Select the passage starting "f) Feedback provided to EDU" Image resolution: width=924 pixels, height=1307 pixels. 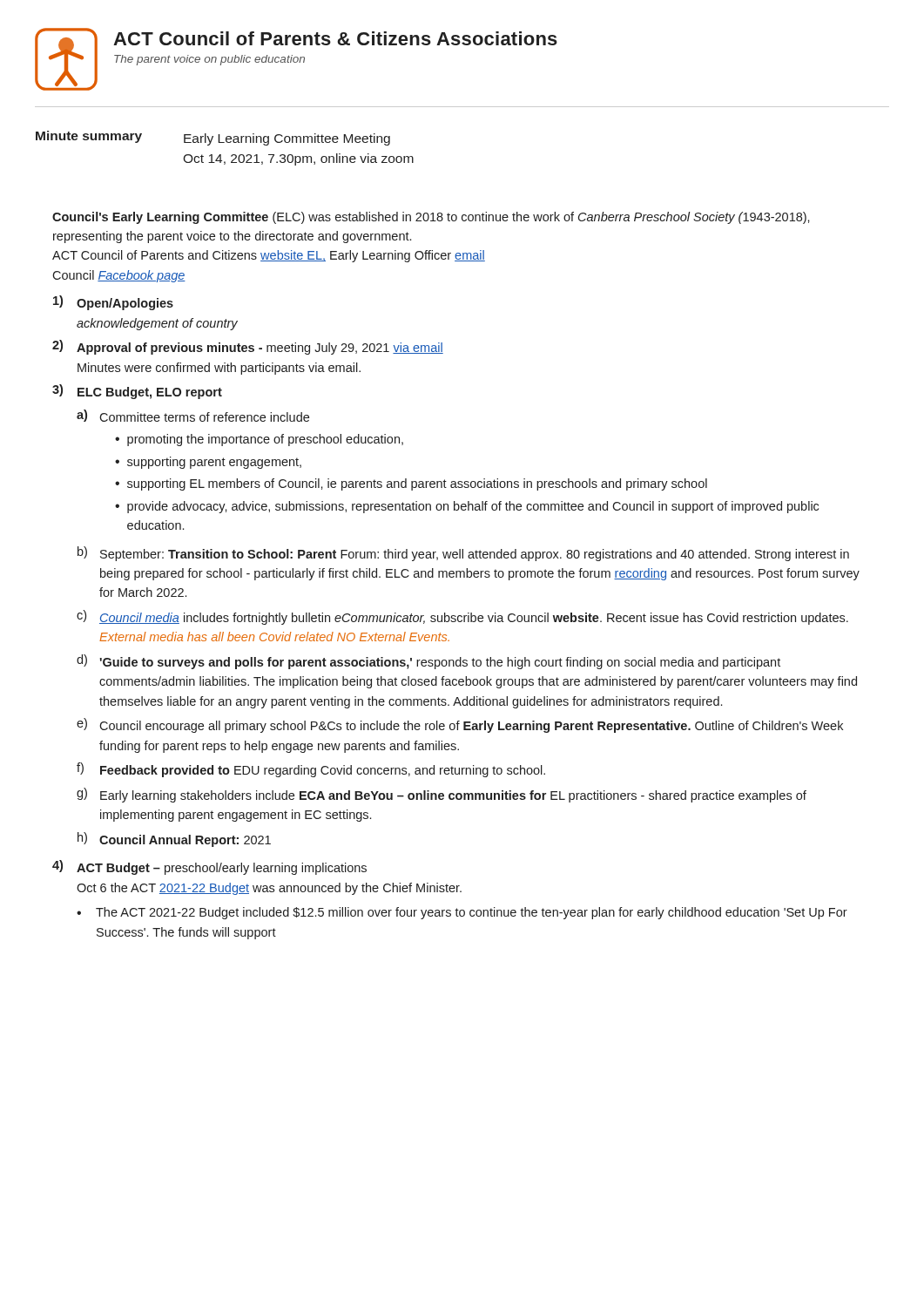point(311,771)
